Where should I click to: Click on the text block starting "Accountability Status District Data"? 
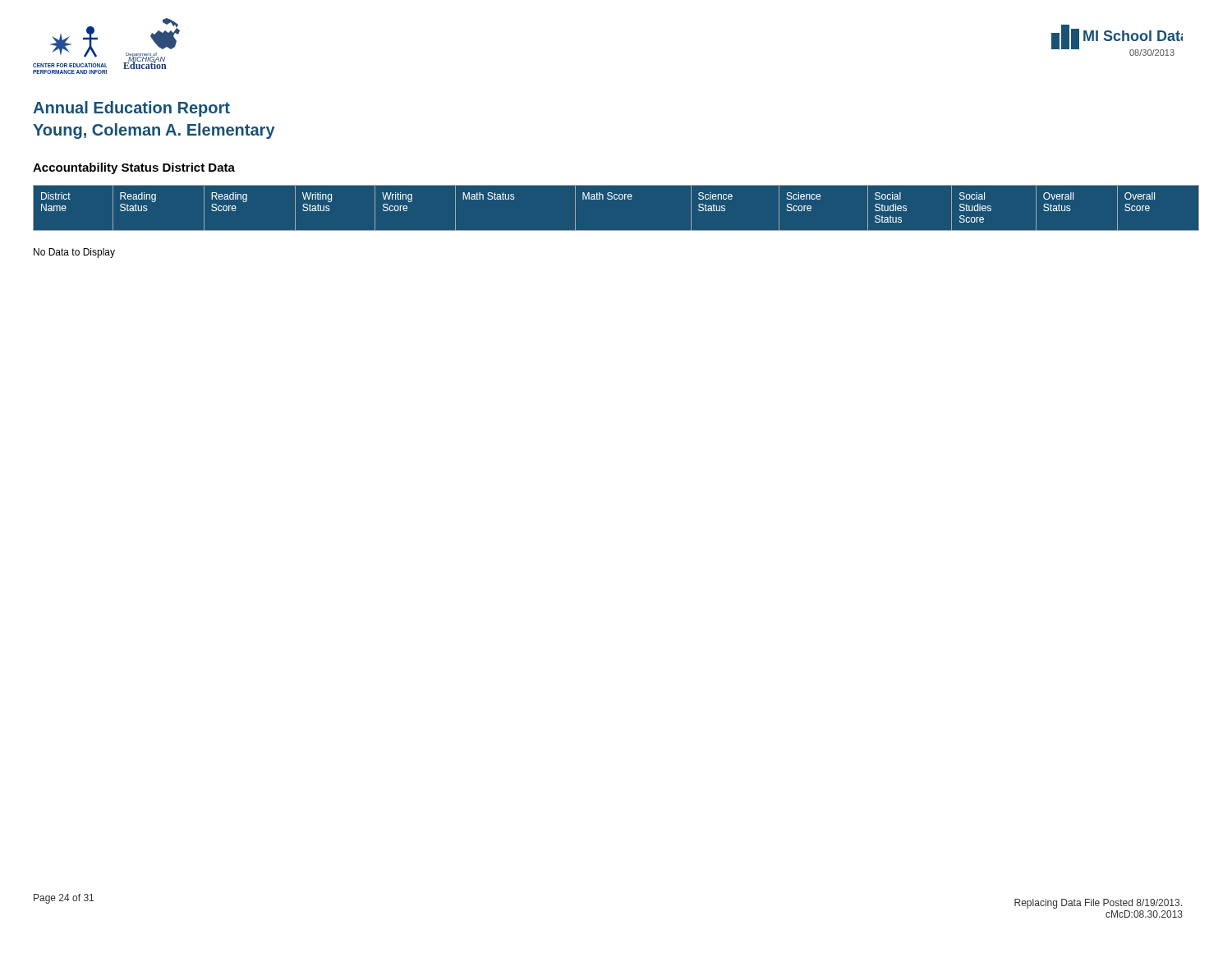pos(134,167)
